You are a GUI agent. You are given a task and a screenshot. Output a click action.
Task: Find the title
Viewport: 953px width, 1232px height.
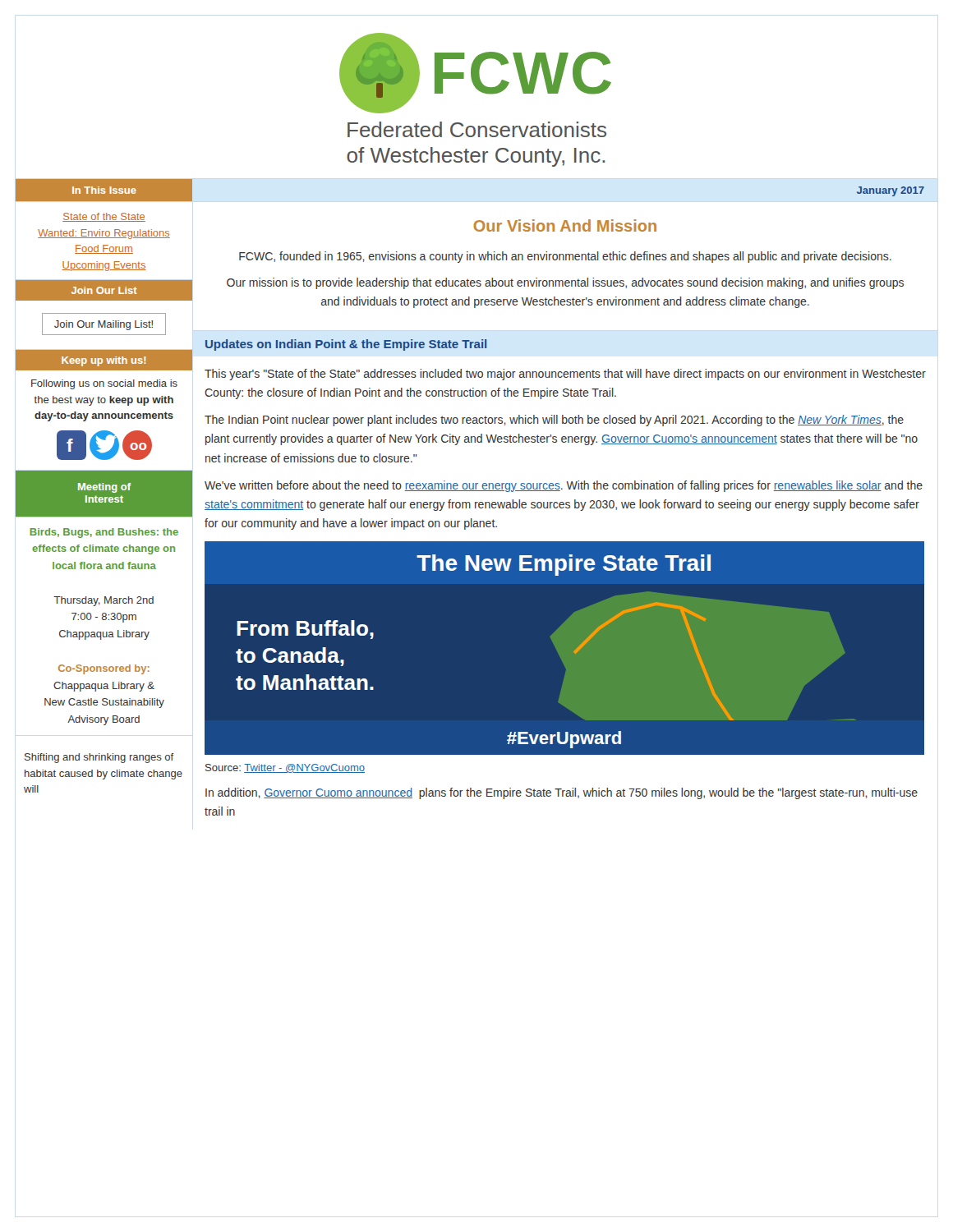pos(565,226)
